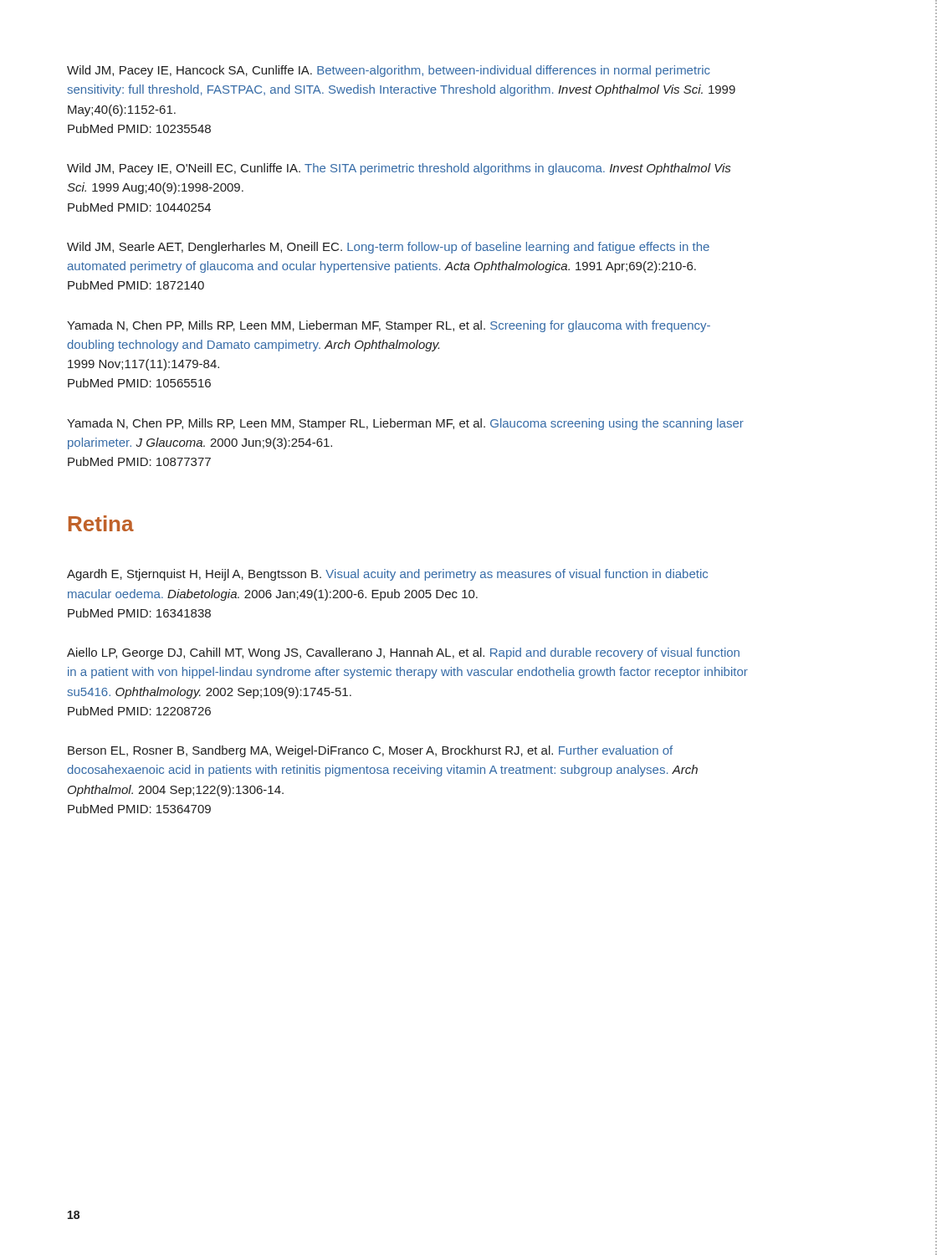Screen dimensions: 1255x952
Task: Navigate to the text block starting "Aiello LP, George DJ,"
Action: [407, 681]
